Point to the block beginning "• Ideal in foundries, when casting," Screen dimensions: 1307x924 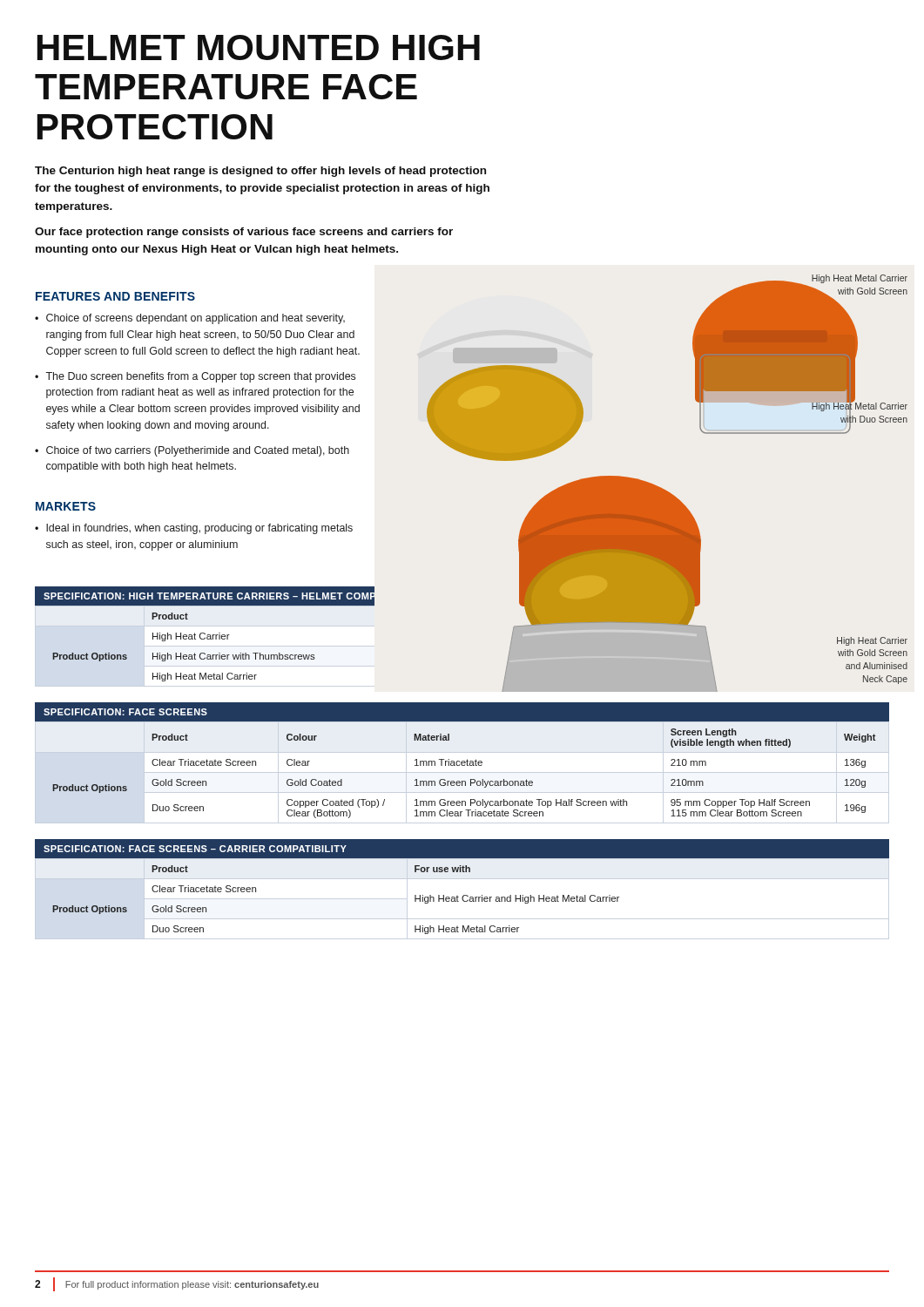200,537
